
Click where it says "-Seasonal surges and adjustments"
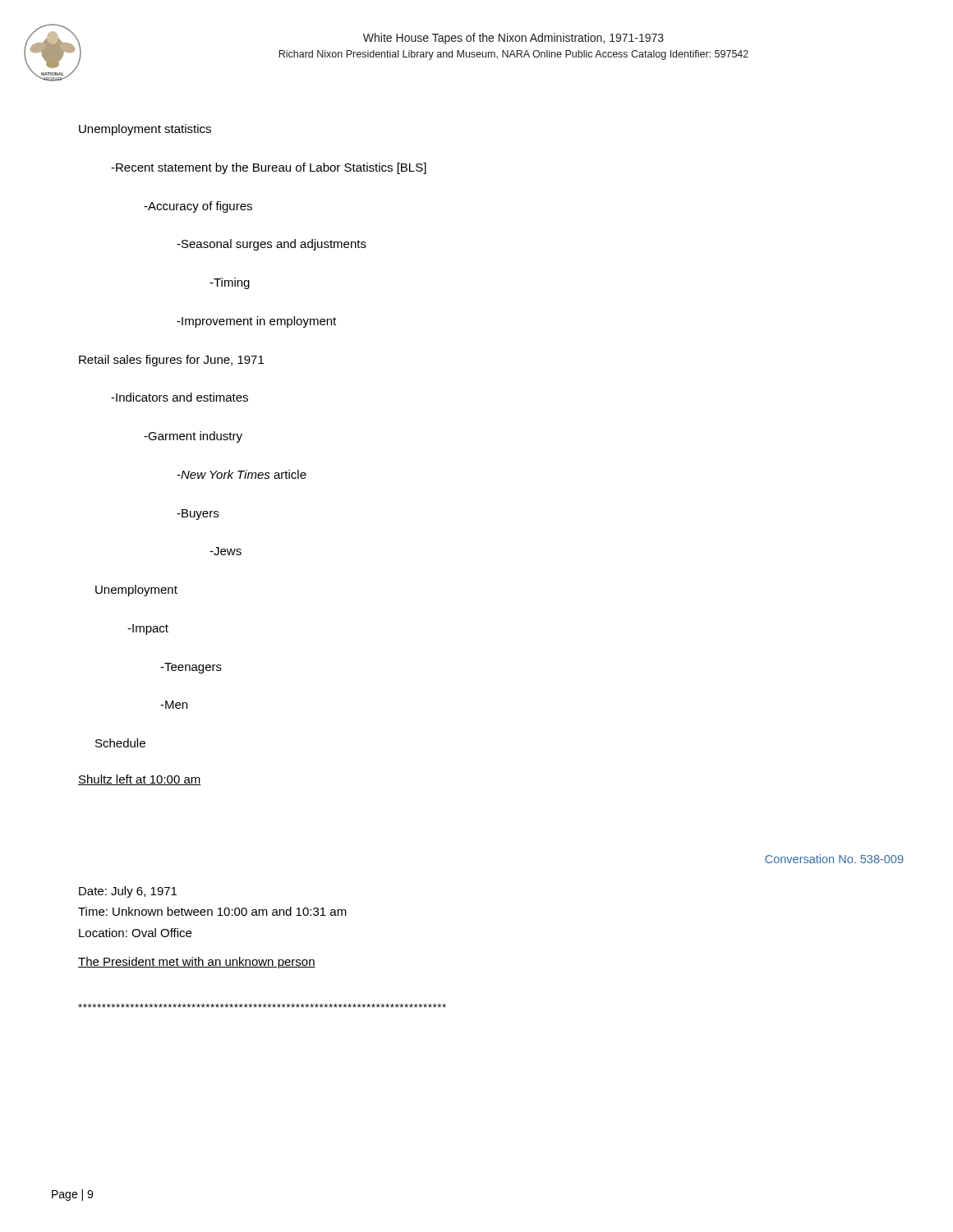click(x=272, y=244)
